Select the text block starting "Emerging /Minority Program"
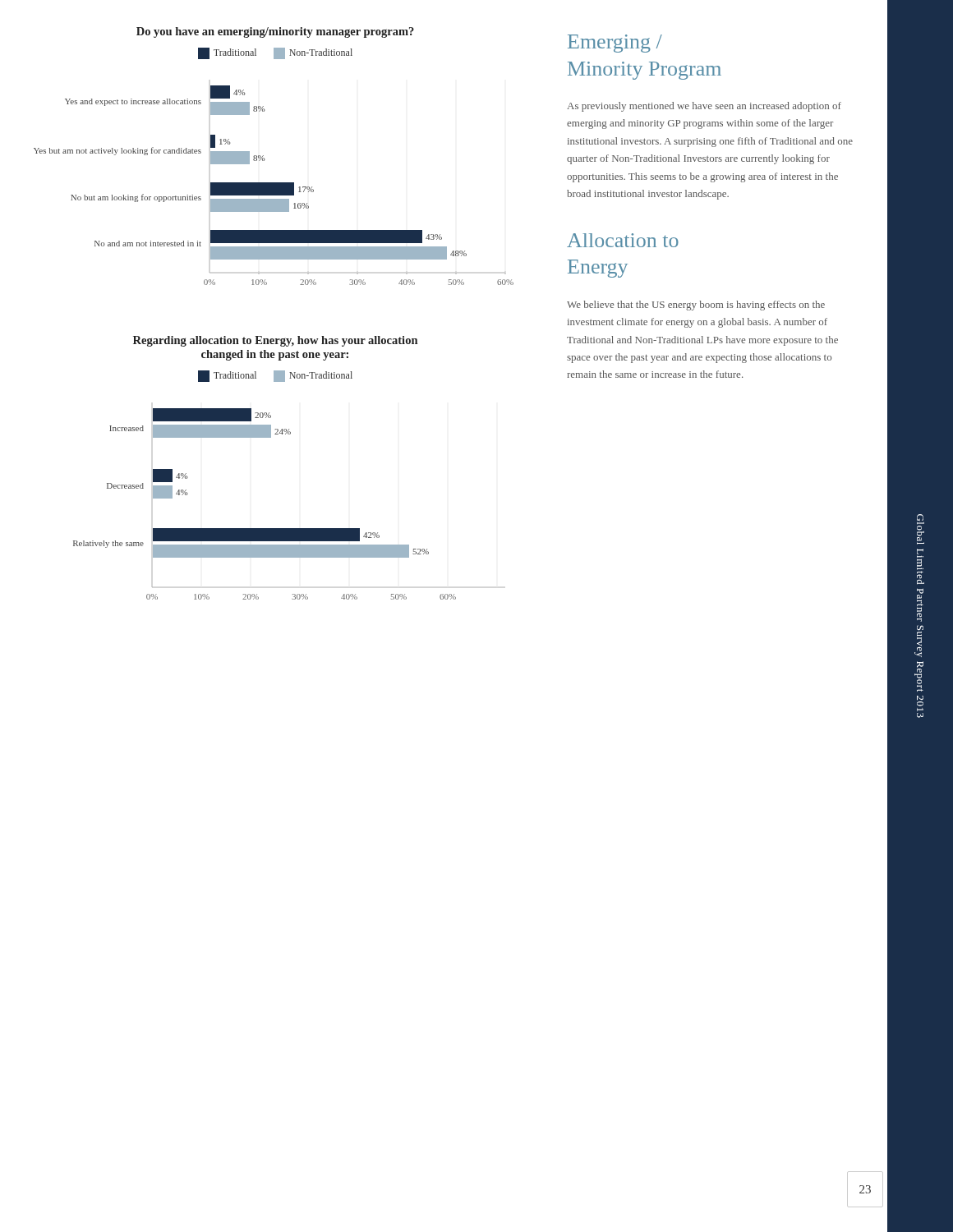Viewport: 953px width, 1232px height. 715,55
